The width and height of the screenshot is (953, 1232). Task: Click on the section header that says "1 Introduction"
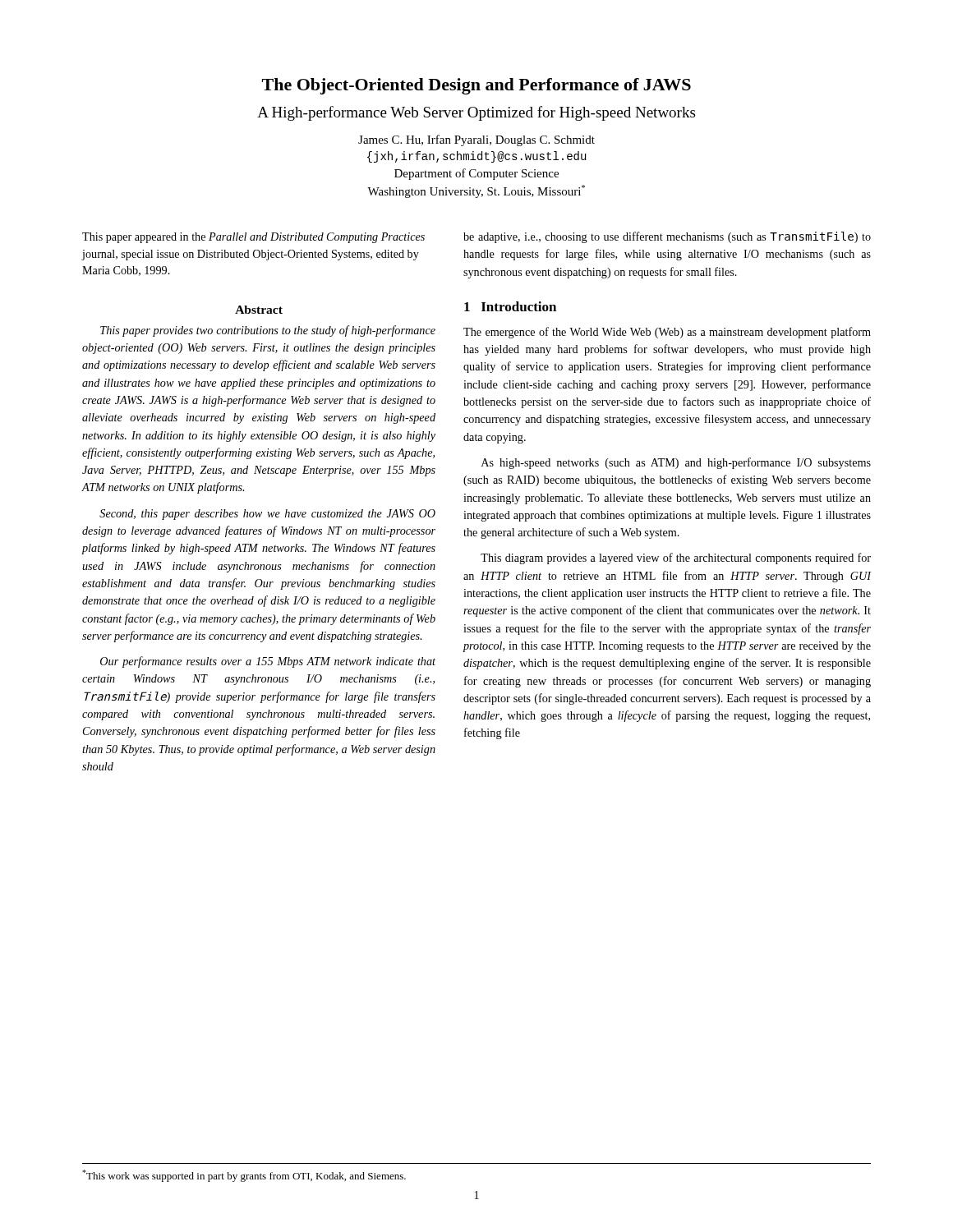tap(510, 307)
